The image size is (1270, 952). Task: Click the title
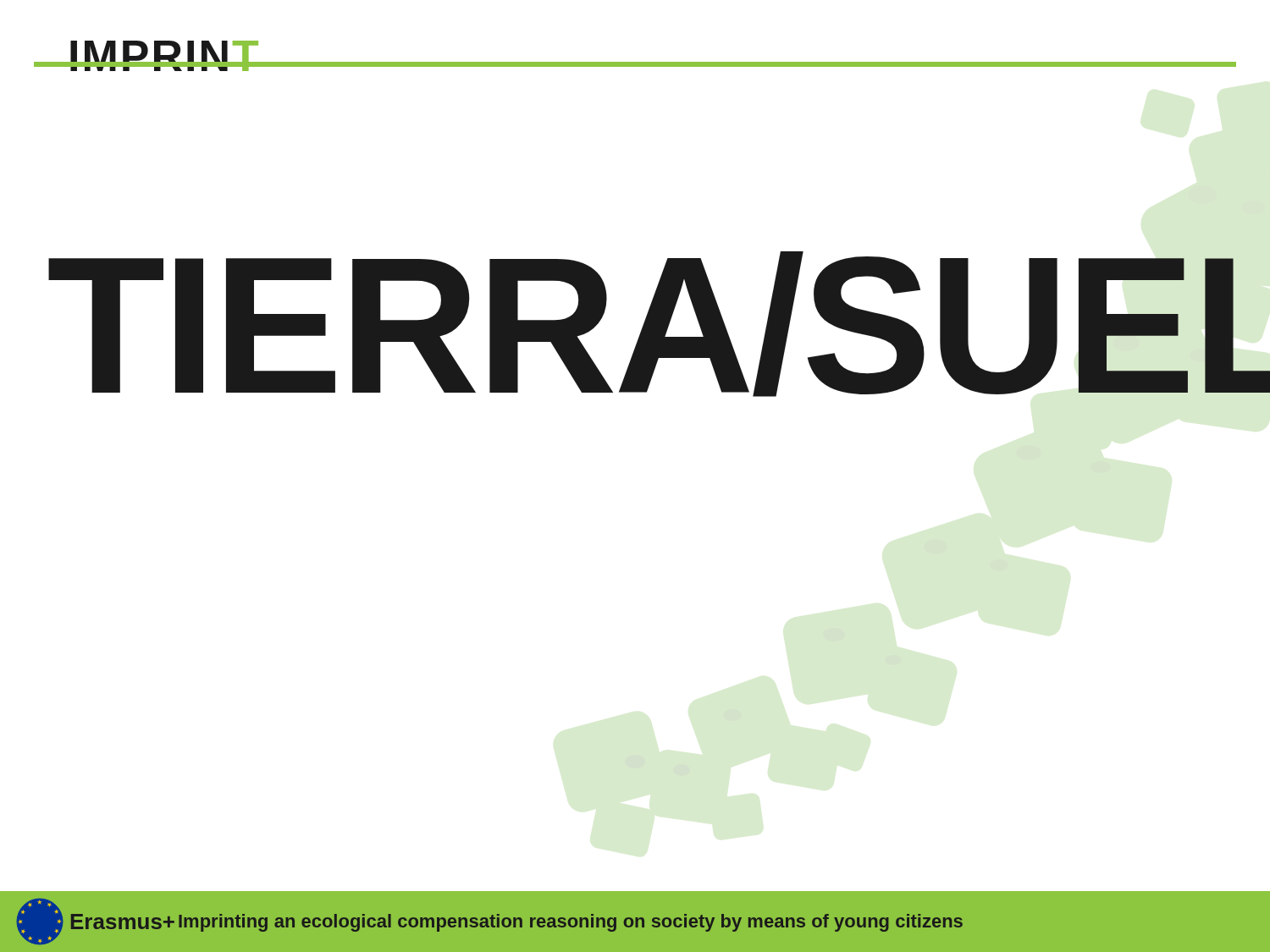(658, 326)
